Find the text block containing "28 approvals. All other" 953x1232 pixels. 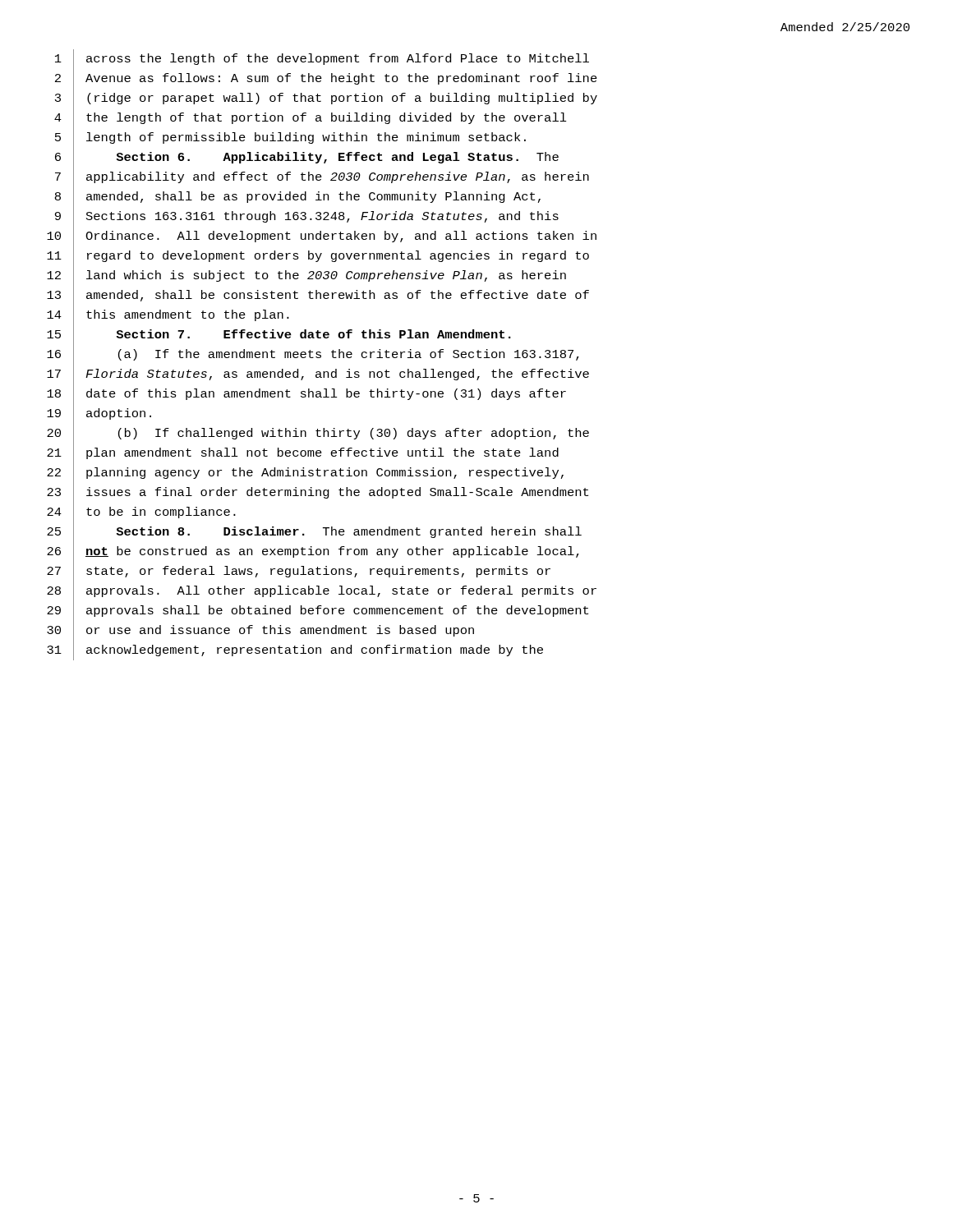click(x=476, y=592)
